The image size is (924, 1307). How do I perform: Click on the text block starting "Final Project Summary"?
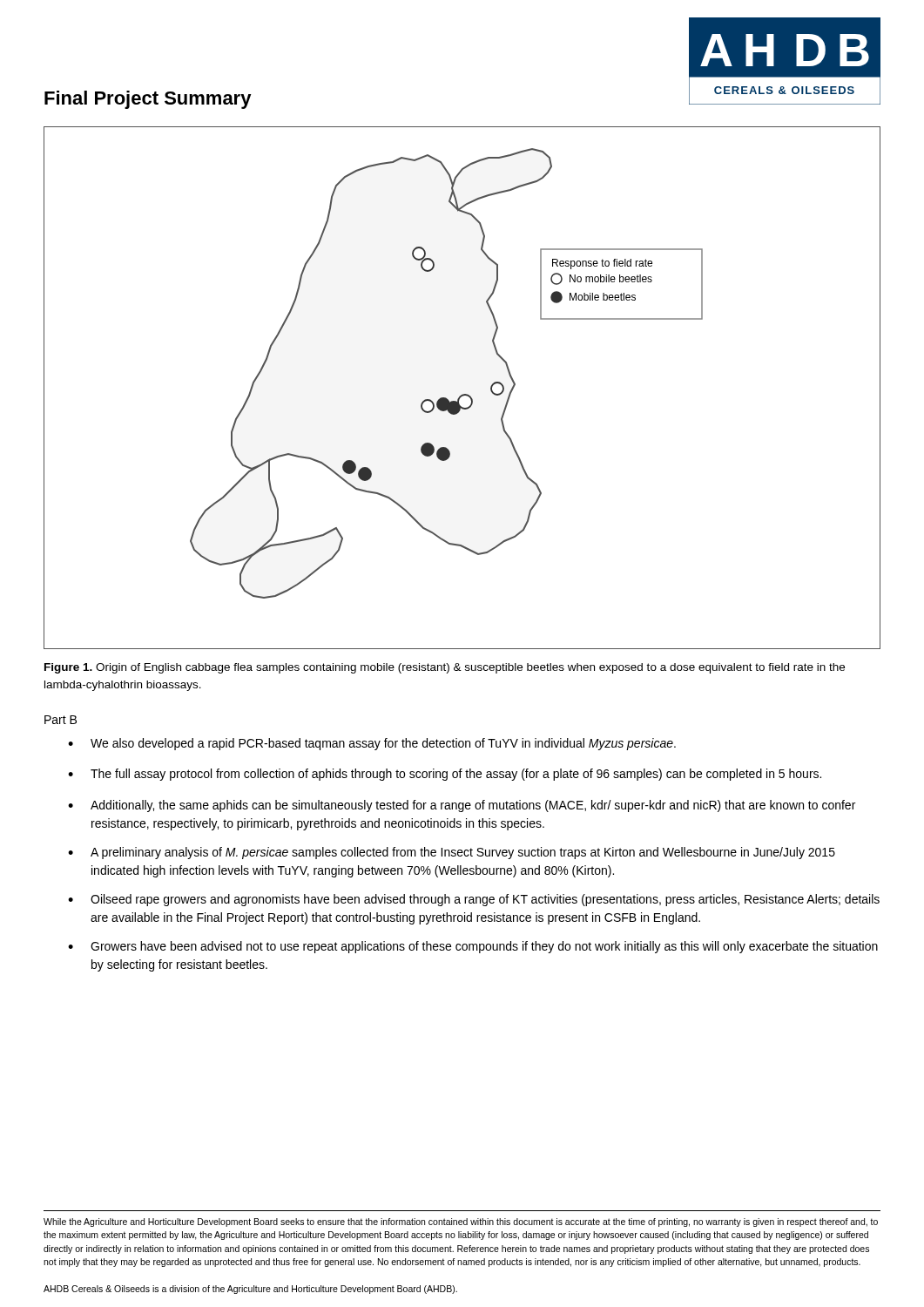point(147,98)
